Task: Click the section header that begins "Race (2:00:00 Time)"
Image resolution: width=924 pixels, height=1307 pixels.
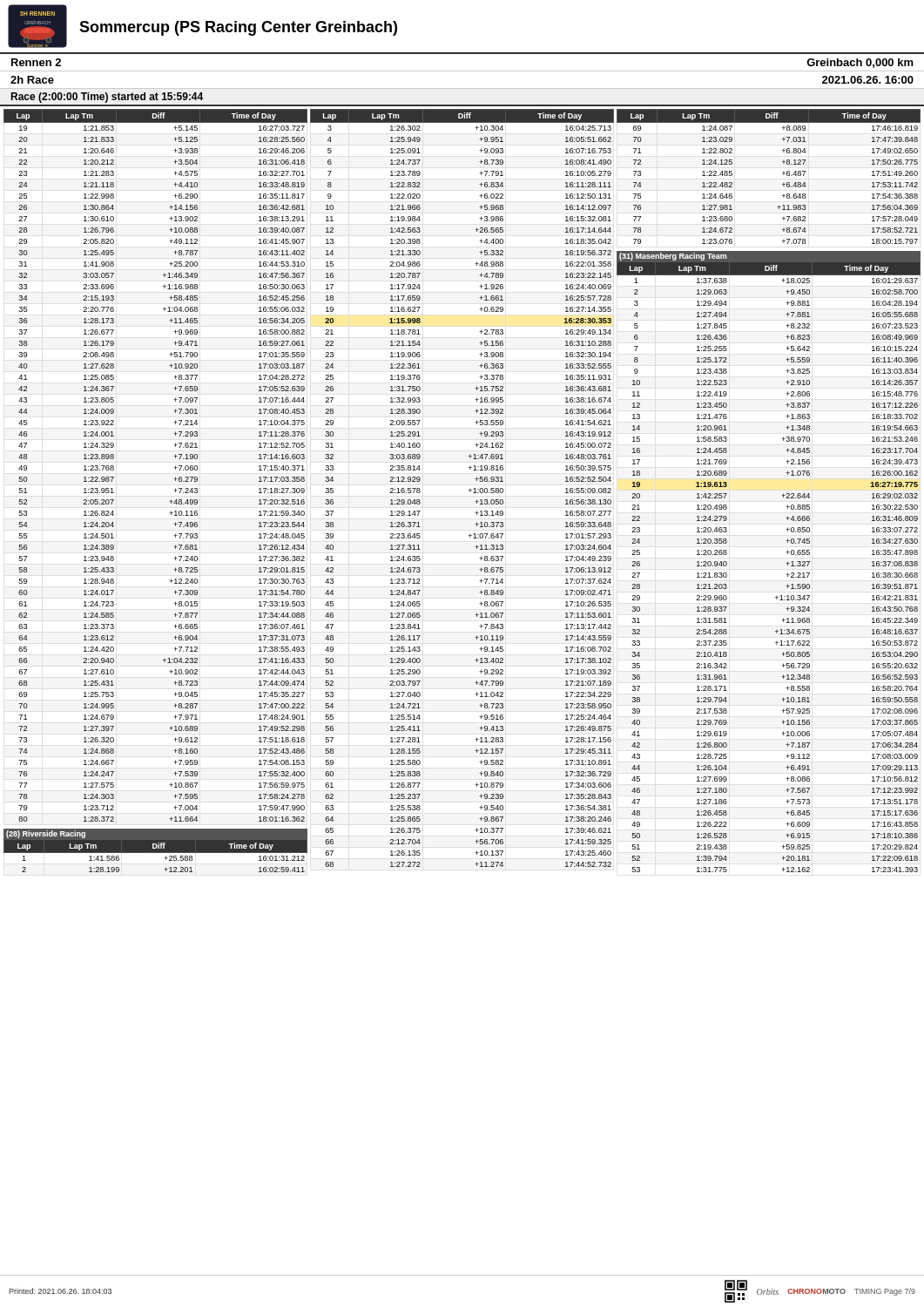Action: pyautogui.click(x=107, y=97)
